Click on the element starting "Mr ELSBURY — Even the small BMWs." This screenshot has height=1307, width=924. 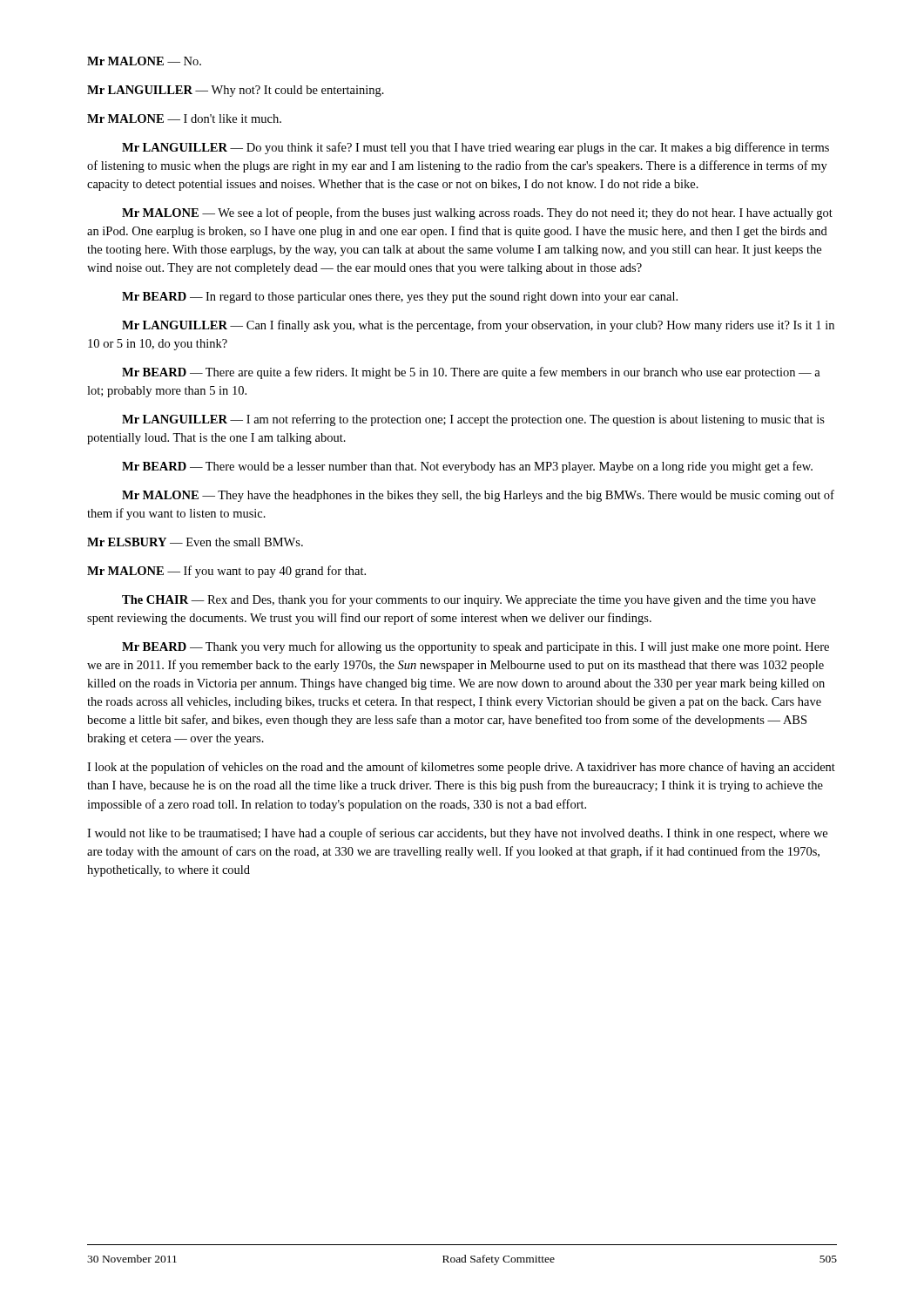(195, 542)
